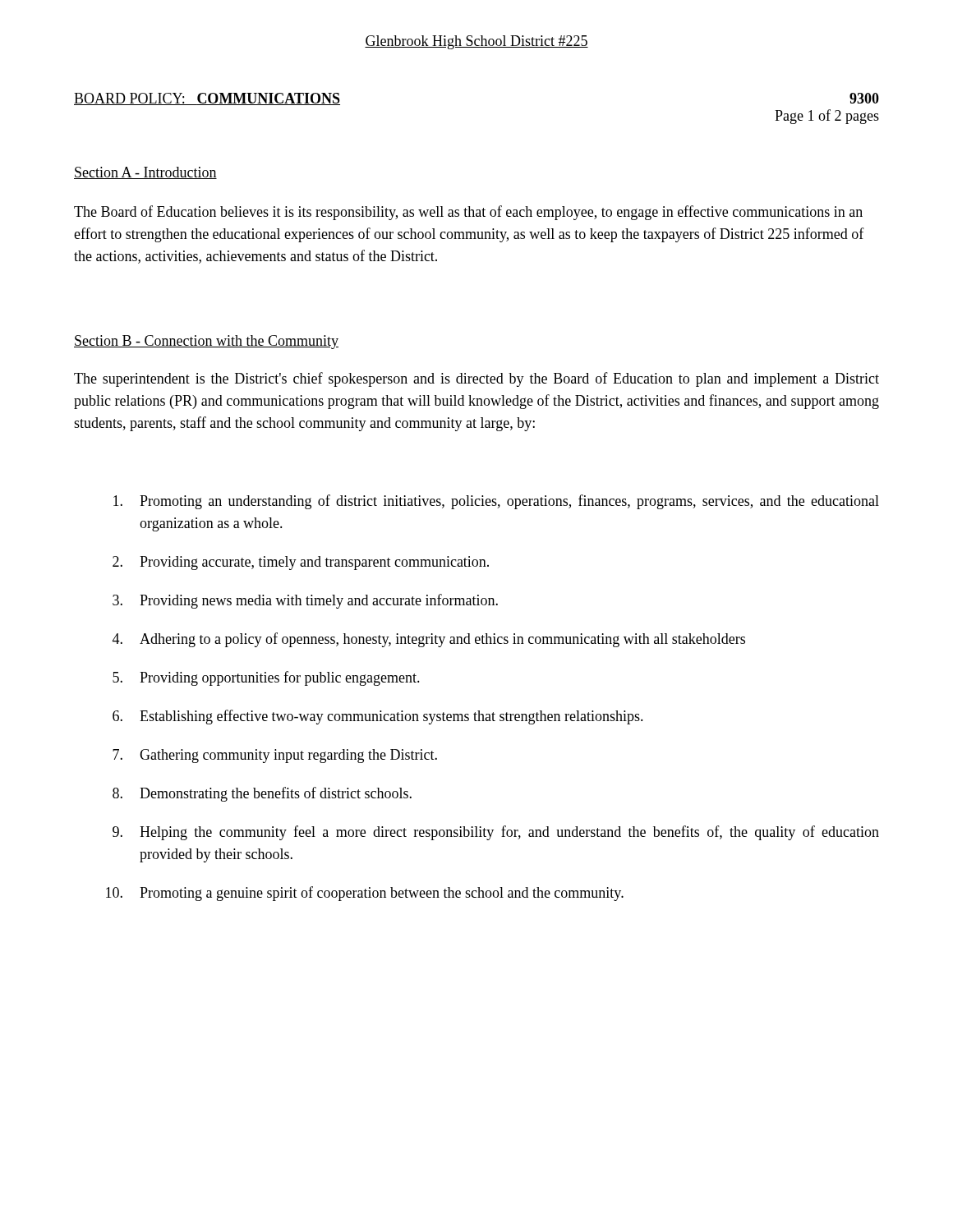Select the block starting "BOARD POLICY: COMMUNICATIONS"
Viewport: 953px width, 1232px height.
tap(207, 99)
